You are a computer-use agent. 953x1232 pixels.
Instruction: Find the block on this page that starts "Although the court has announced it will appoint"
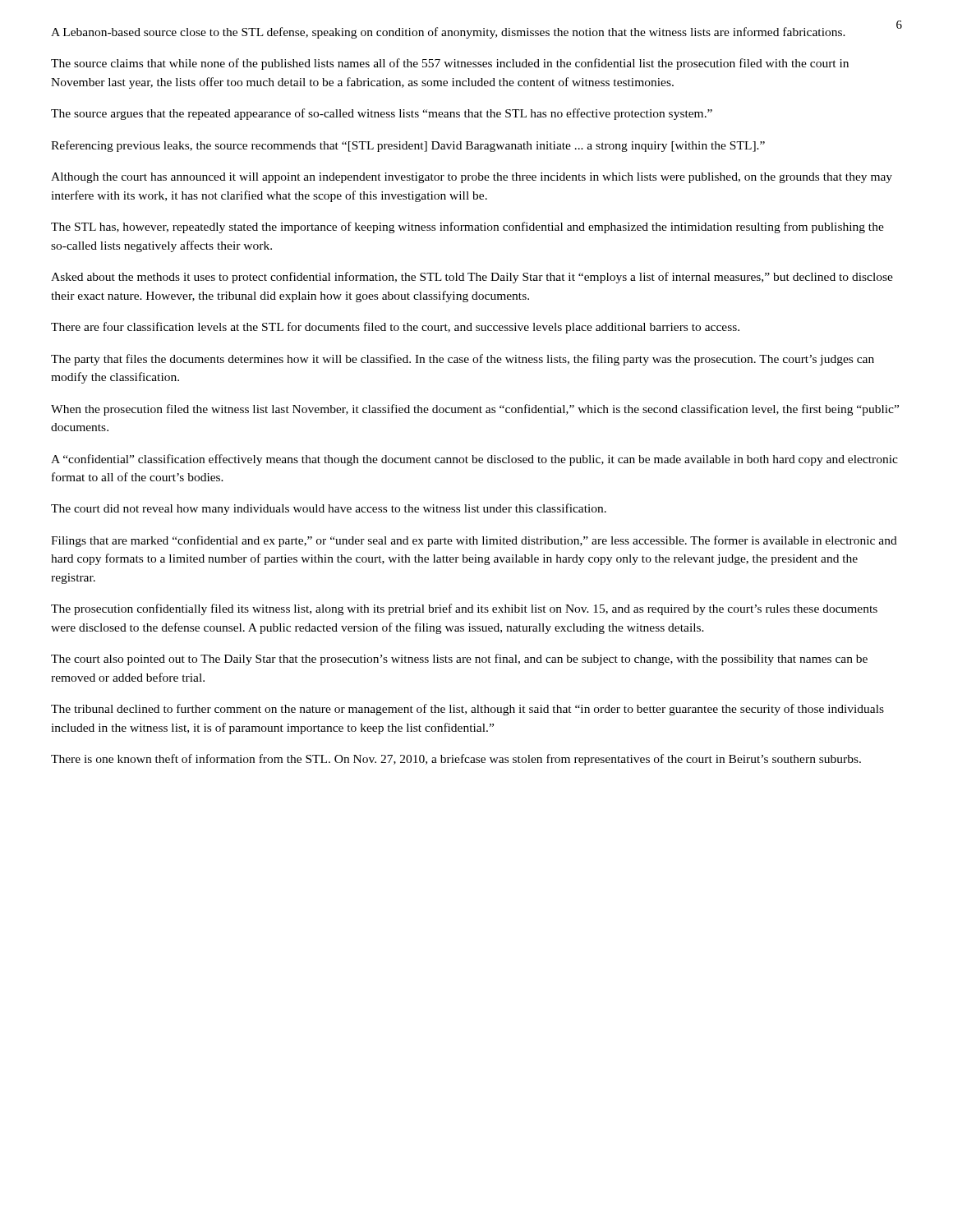472,186
